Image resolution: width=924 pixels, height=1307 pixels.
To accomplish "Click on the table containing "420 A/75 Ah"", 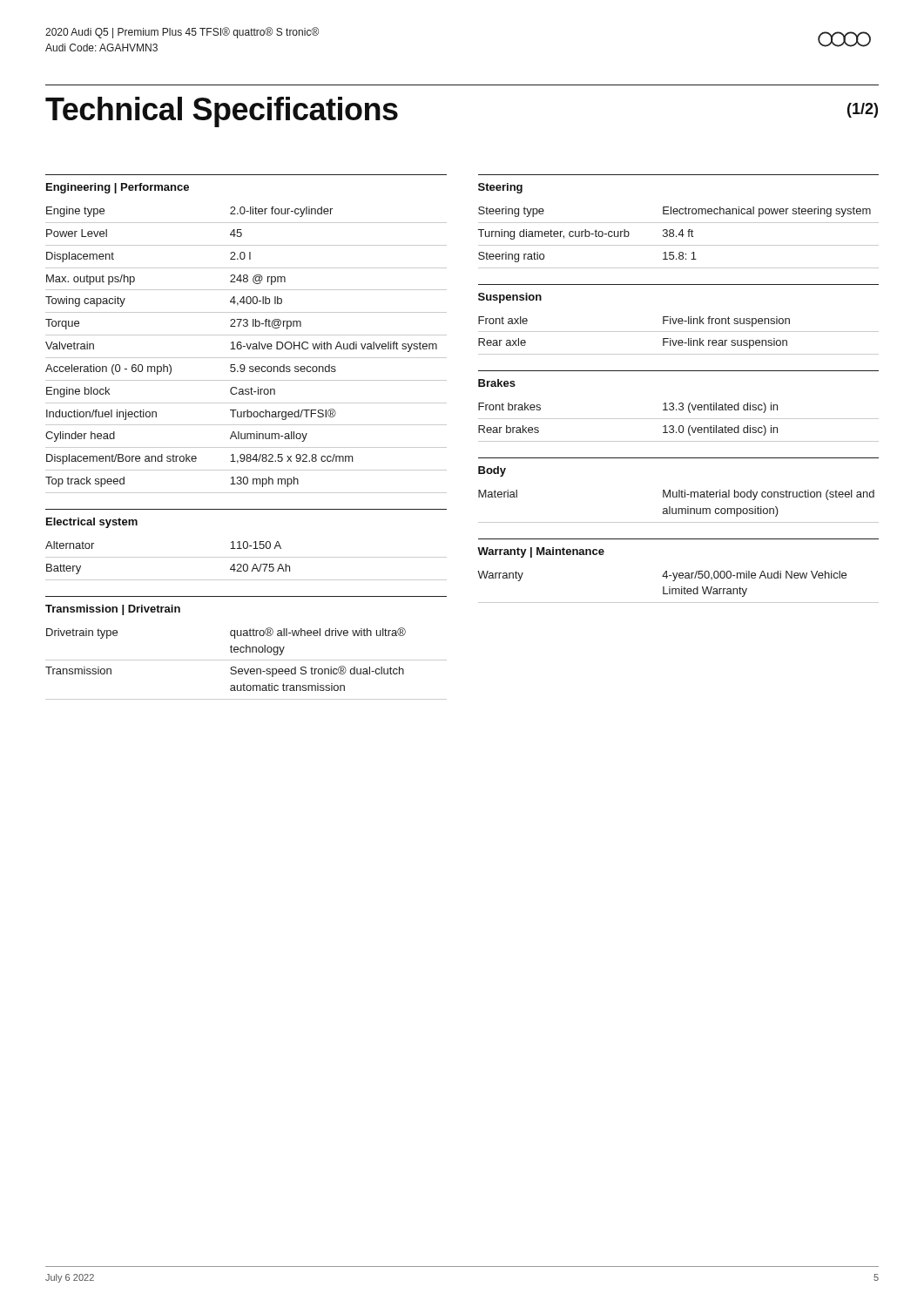I will coord(246,558).
